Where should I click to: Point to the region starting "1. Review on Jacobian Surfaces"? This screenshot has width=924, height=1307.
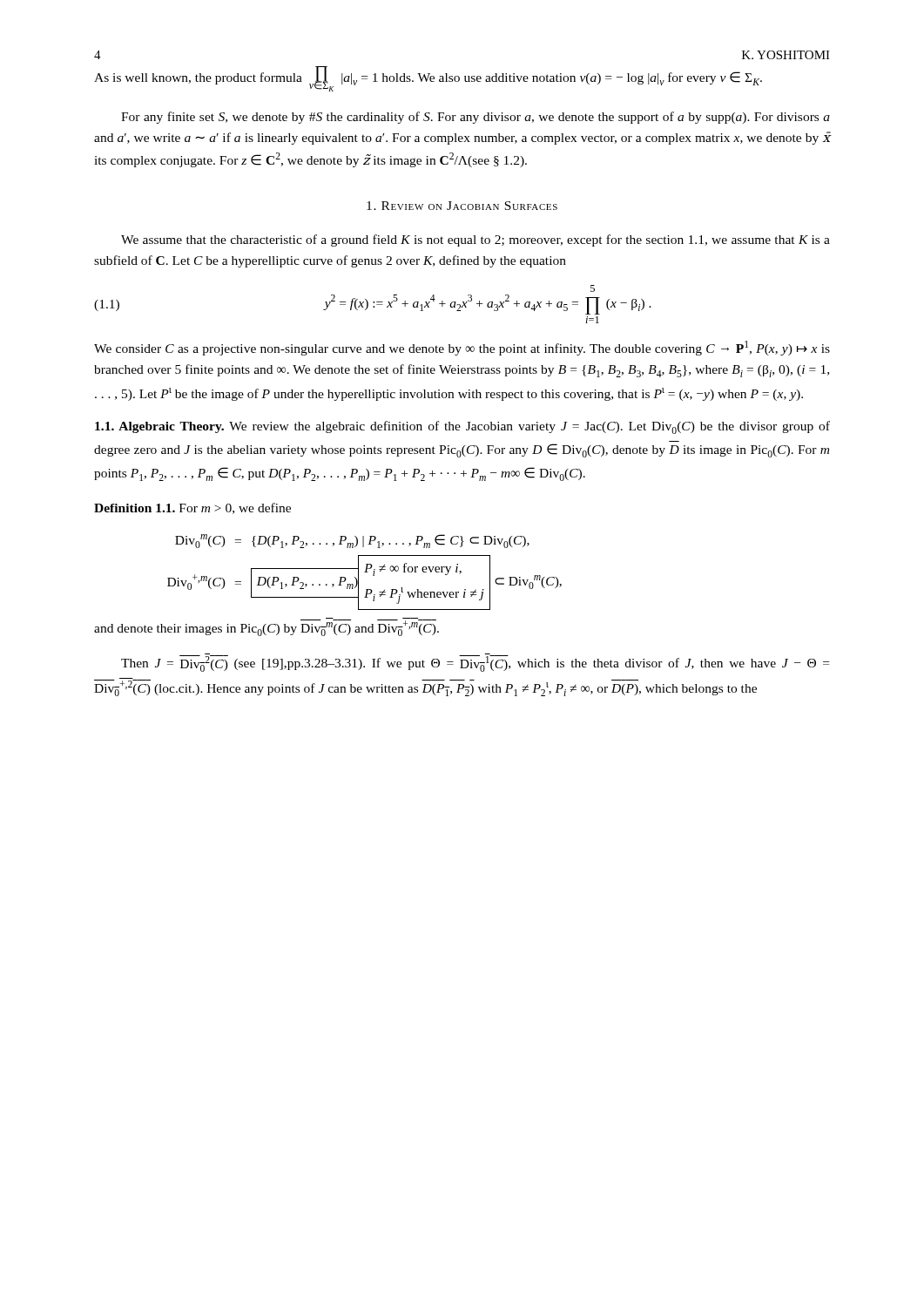462,205
